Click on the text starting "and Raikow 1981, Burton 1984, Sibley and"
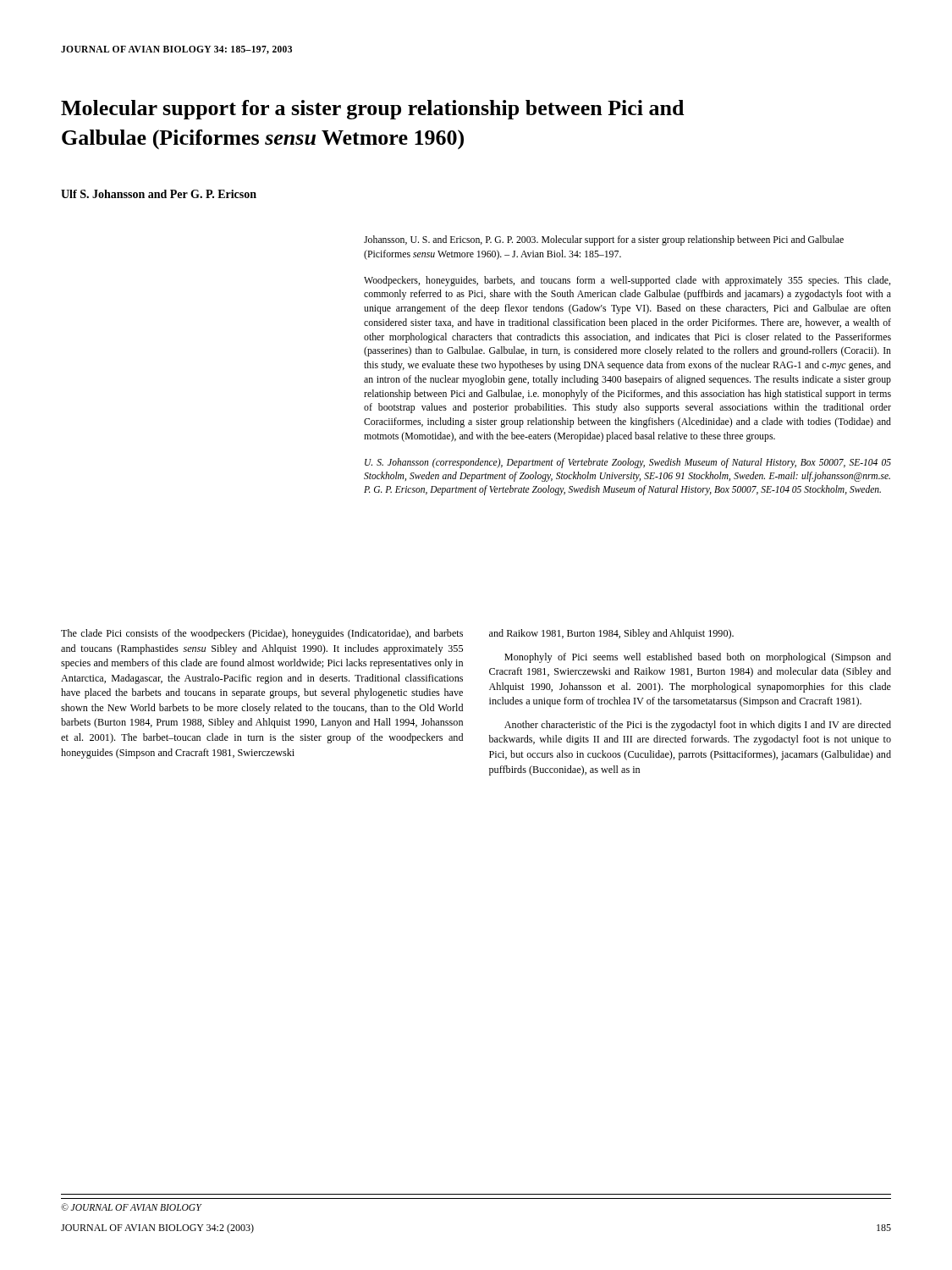 click(x=690, y=702)
